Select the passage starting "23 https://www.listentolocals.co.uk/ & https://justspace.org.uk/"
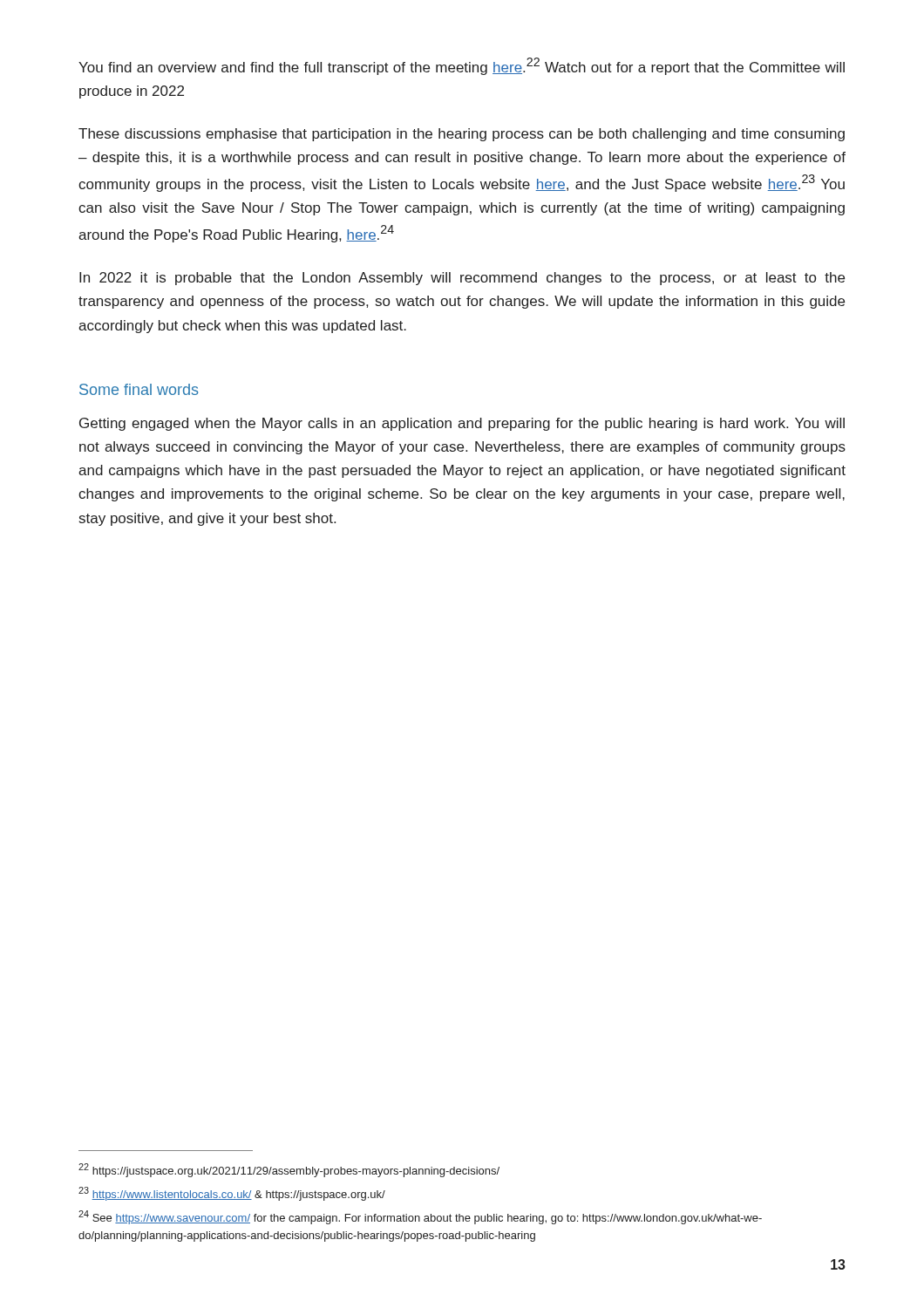Screen dimensions: 1308x924 (x=232, y=1193)
